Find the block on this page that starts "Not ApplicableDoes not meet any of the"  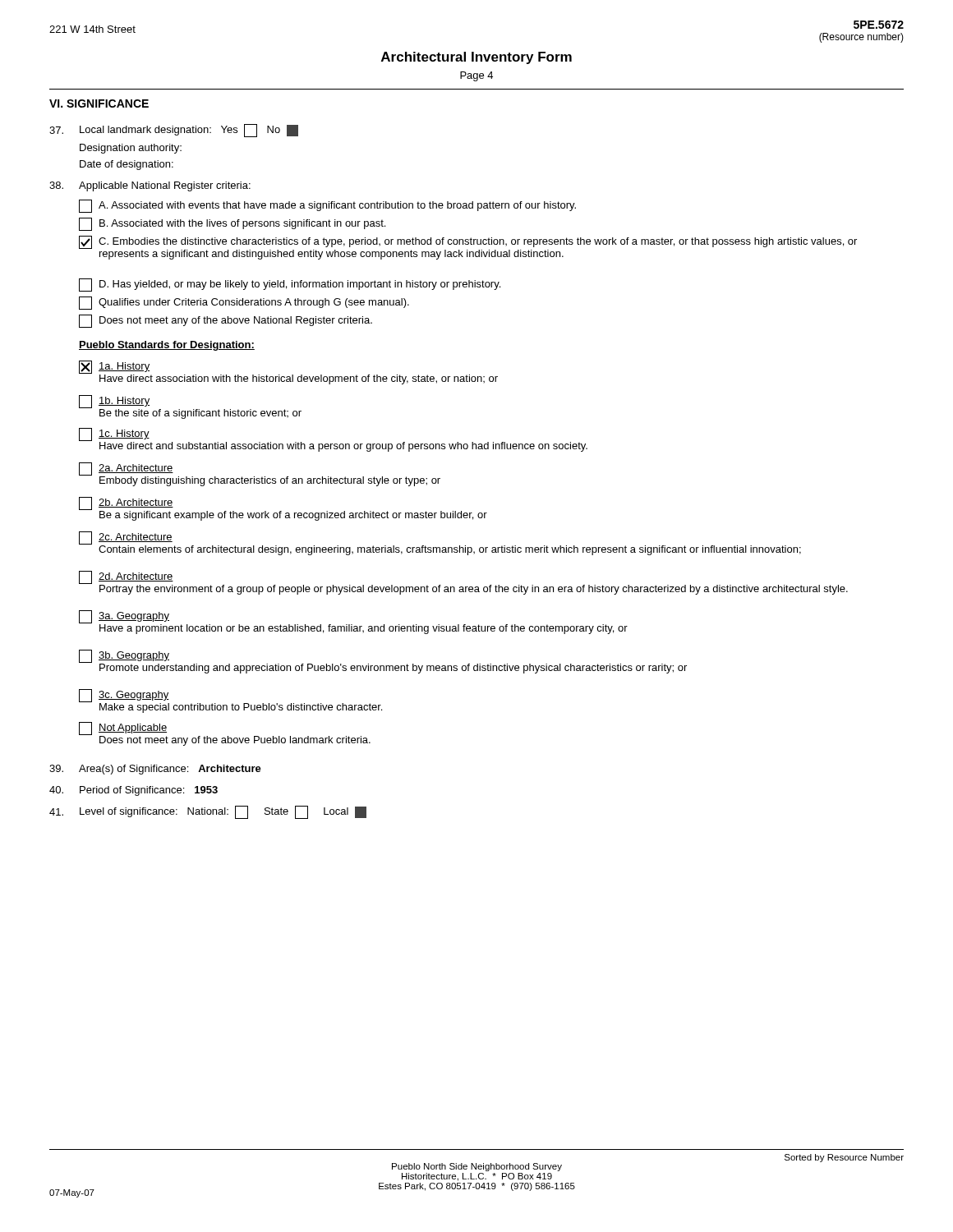pos(225,733)
